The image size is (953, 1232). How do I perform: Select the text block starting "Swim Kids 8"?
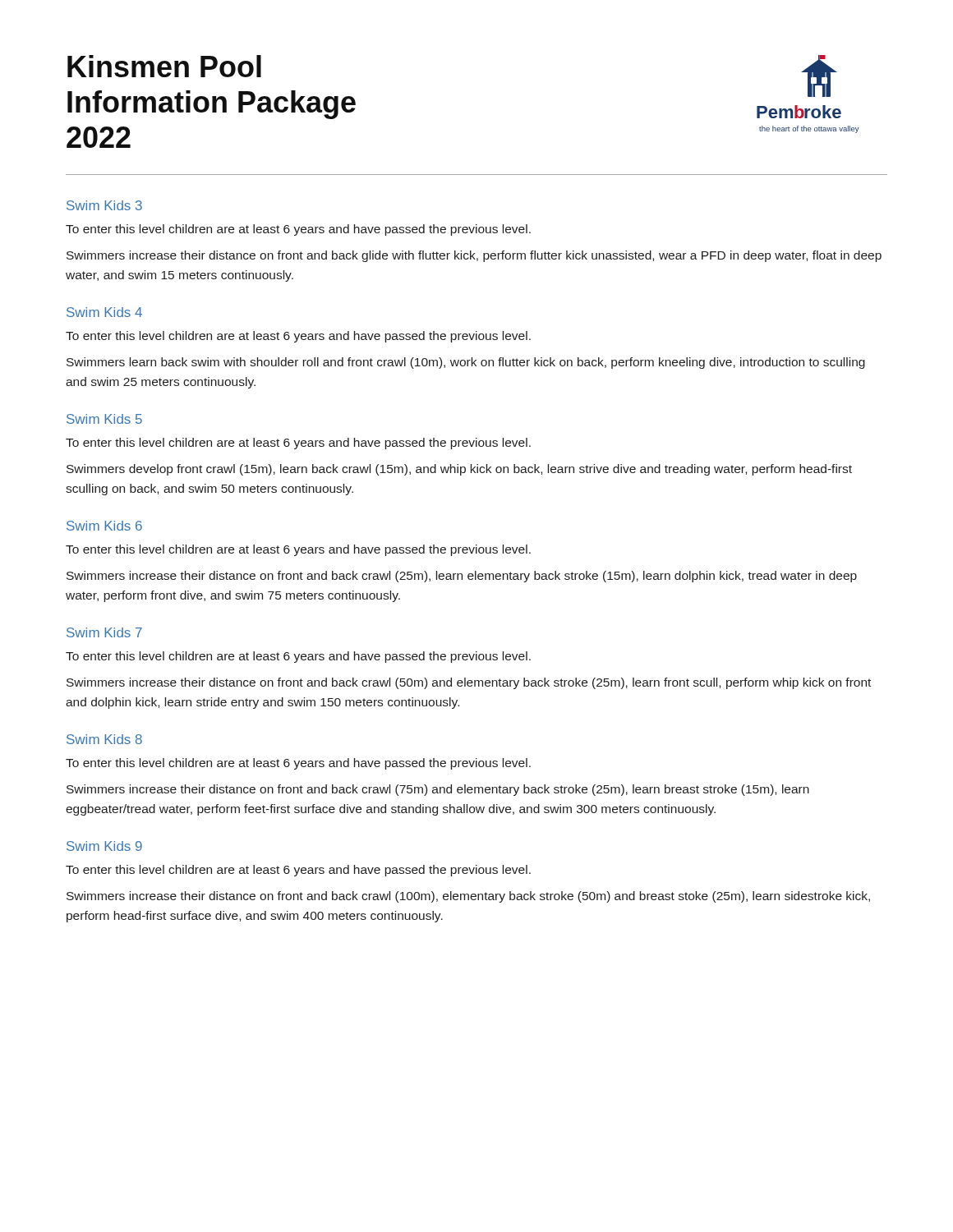(x=104, y=739)
